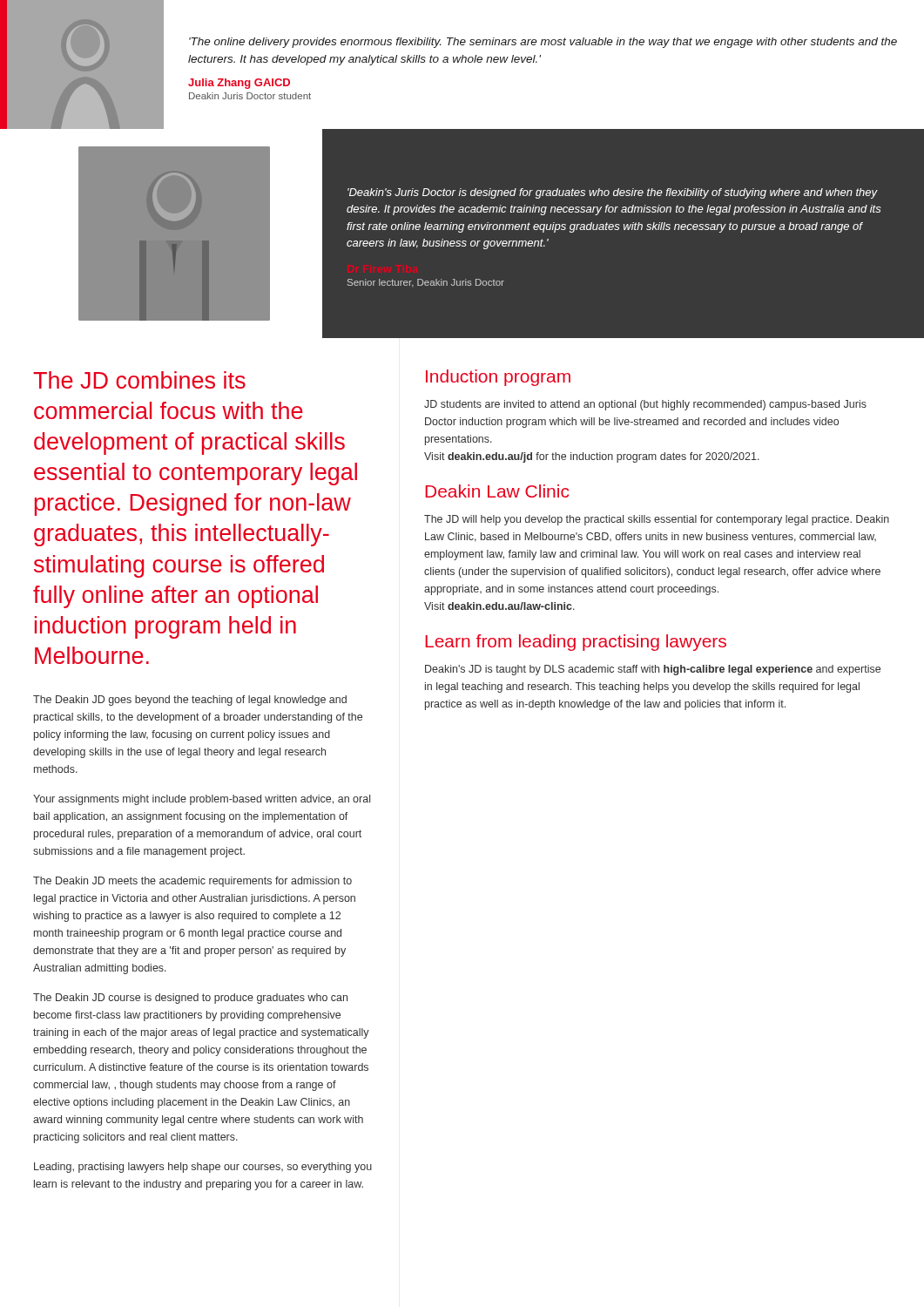Find the element starting "Dr Firew Tiba Senior lecturer,"
924x1307 pixels.
point(426,283)
